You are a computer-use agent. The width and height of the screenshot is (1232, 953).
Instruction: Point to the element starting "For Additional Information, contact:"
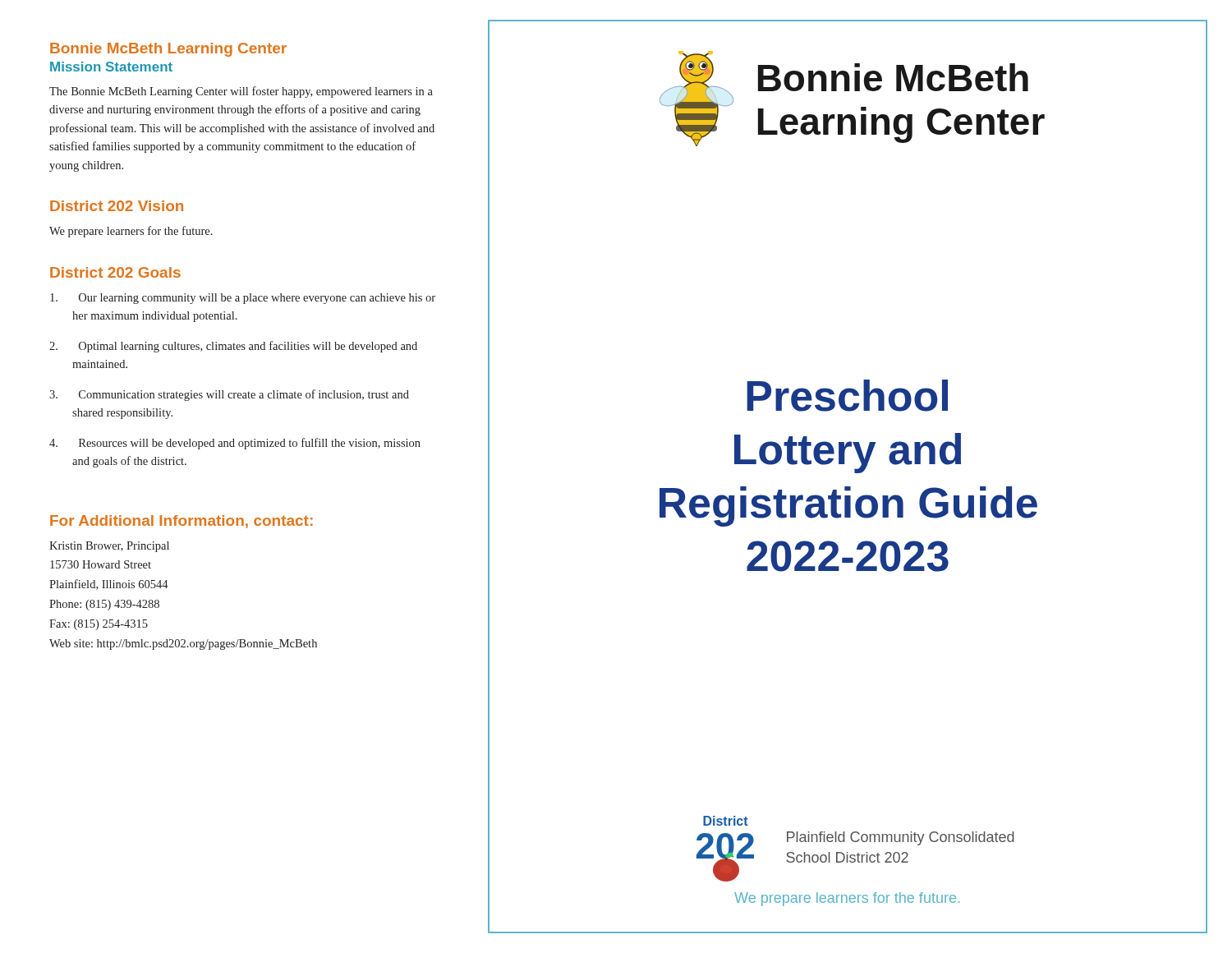(x=182, y=520)
